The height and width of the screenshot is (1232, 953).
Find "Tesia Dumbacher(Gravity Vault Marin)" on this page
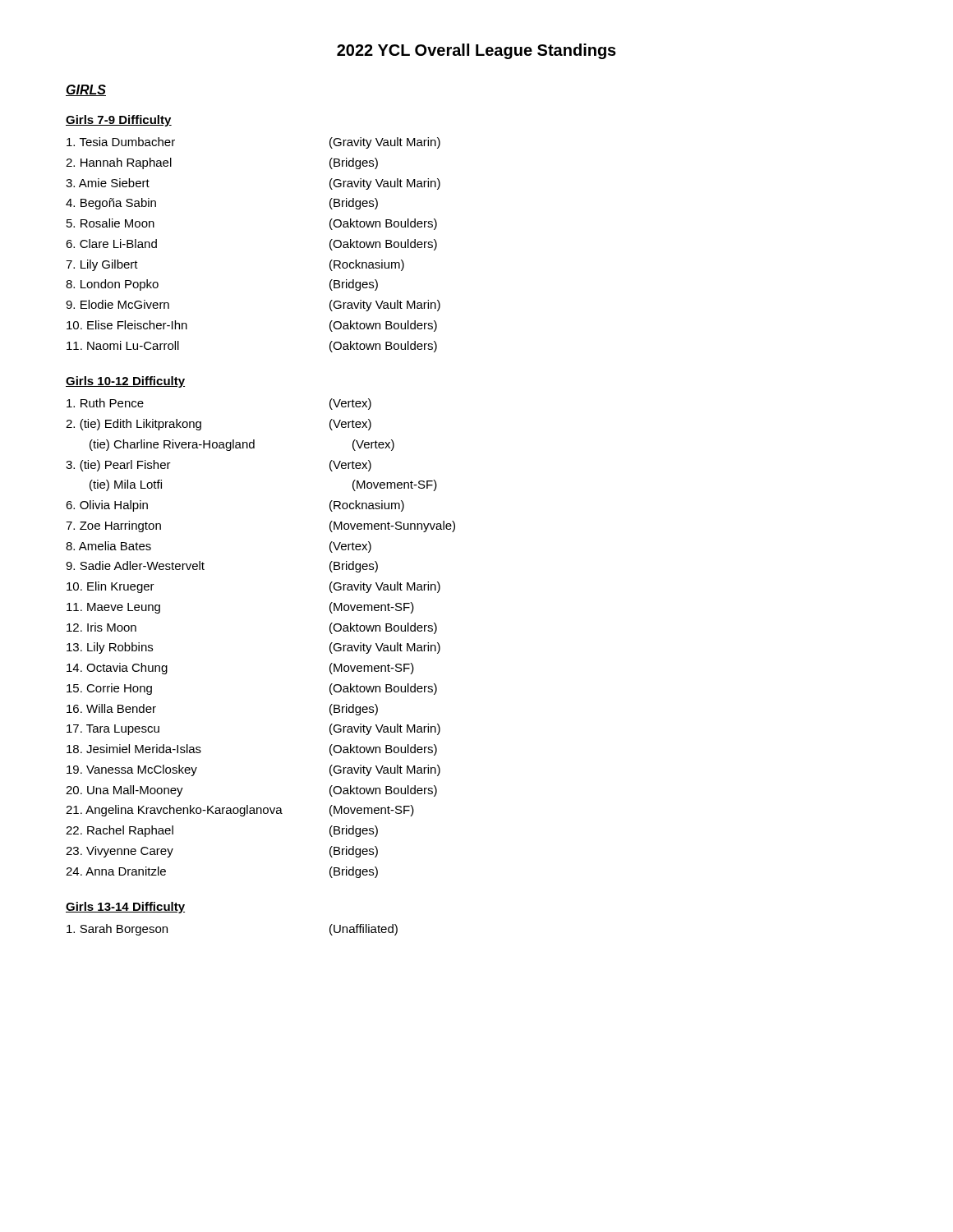point(122,143)
